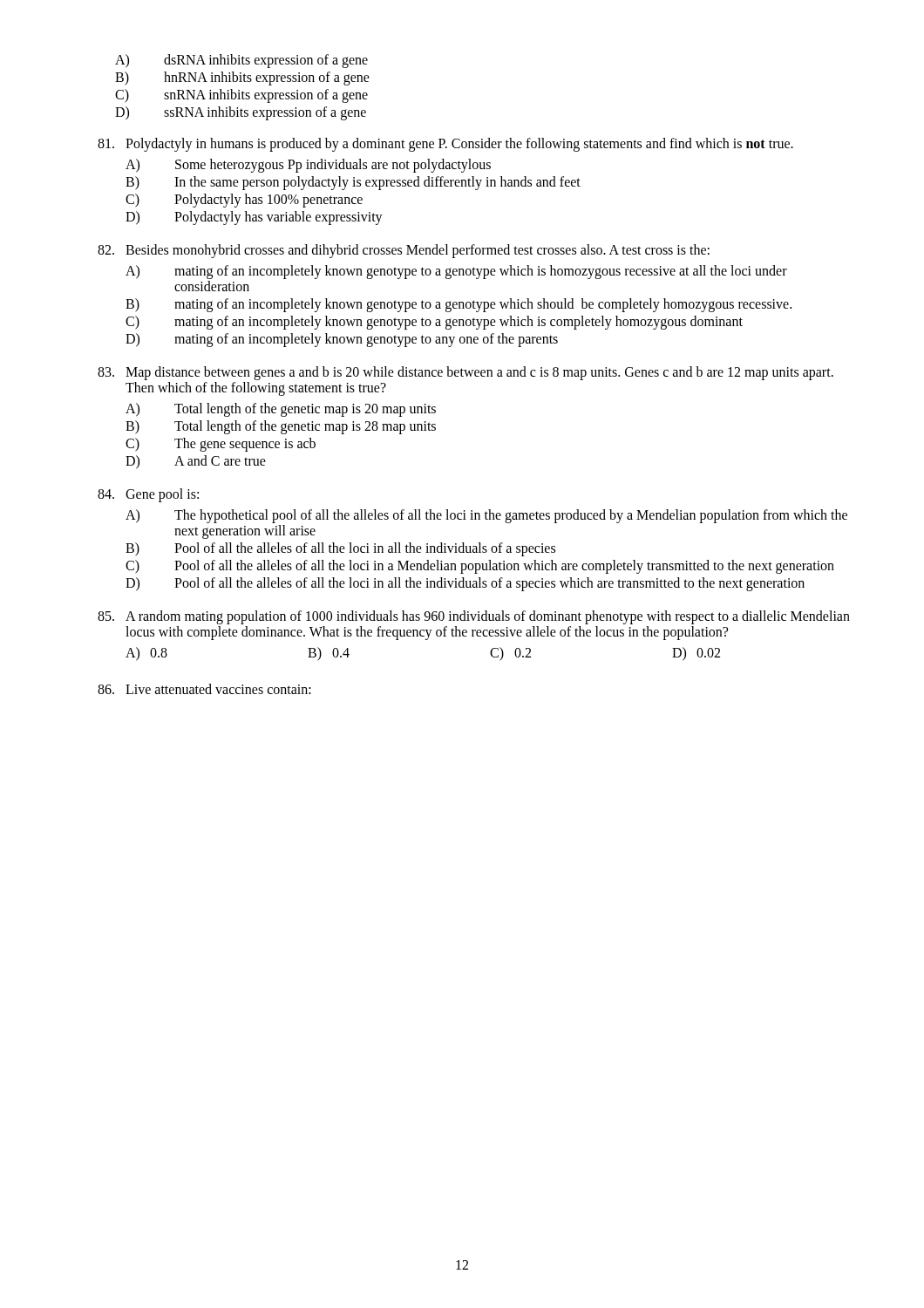924x1308 pixels.
Task: Where does it say "D) ssRNA inhibits expression of a gene"?
Action: click(241, 113)
